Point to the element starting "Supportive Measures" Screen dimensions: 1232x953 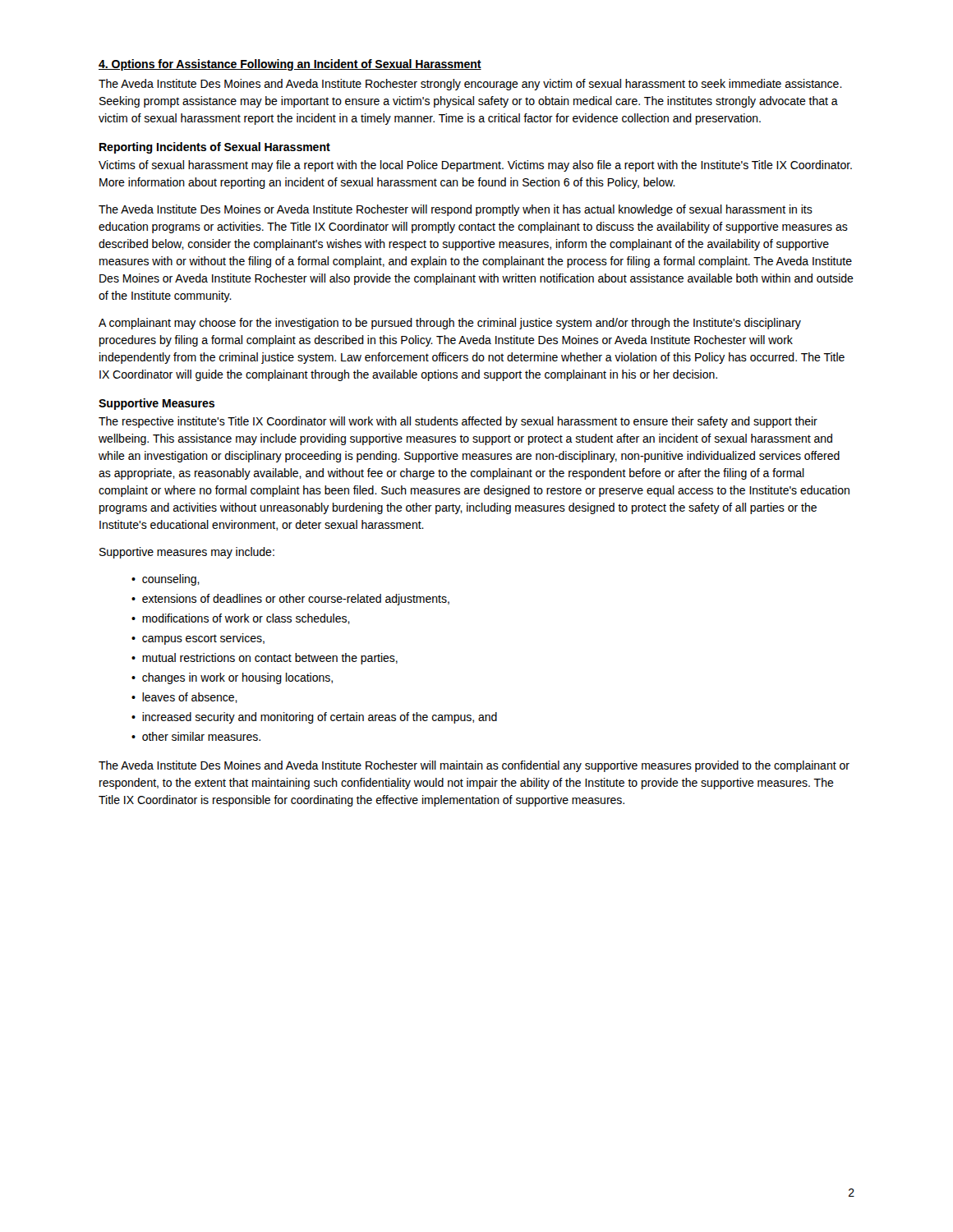point(157,403)
